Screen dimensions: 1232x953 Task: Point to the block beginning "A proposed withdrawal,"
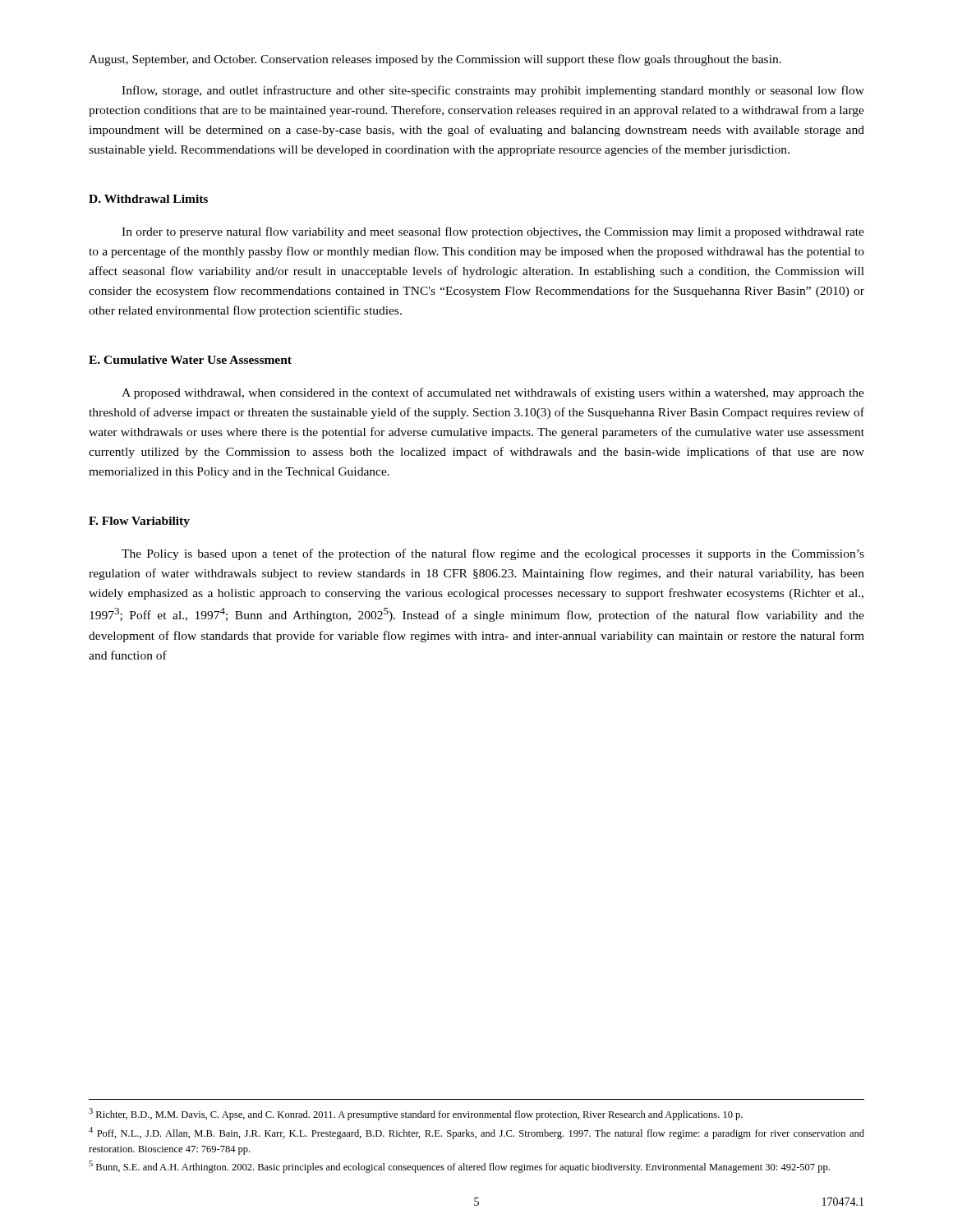pyautogui.click(x=476, y=432)
